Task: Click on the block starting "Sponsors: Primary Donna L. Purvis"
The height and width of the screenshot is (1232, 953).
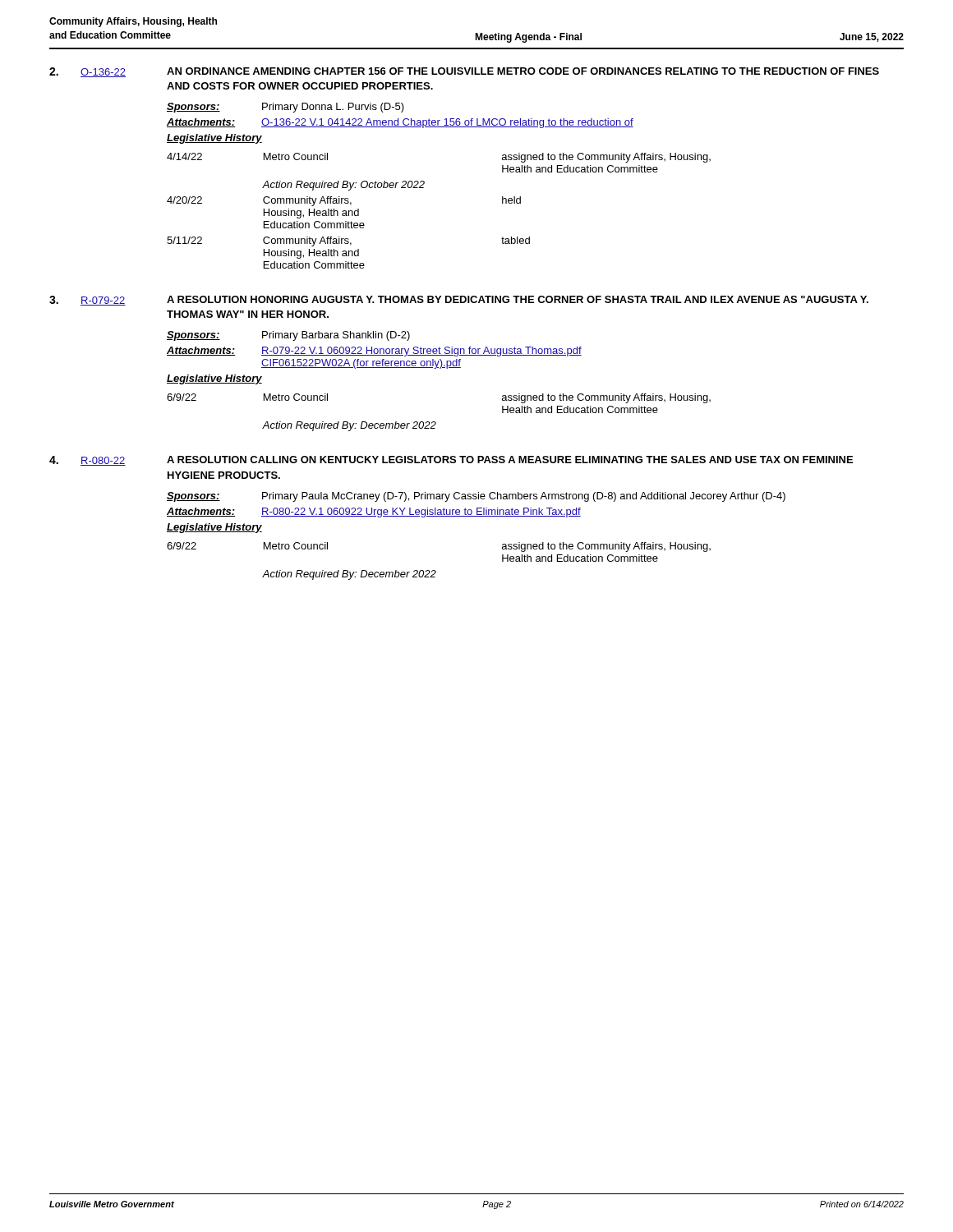Action: pyautogui.click(x=285, y=108)
